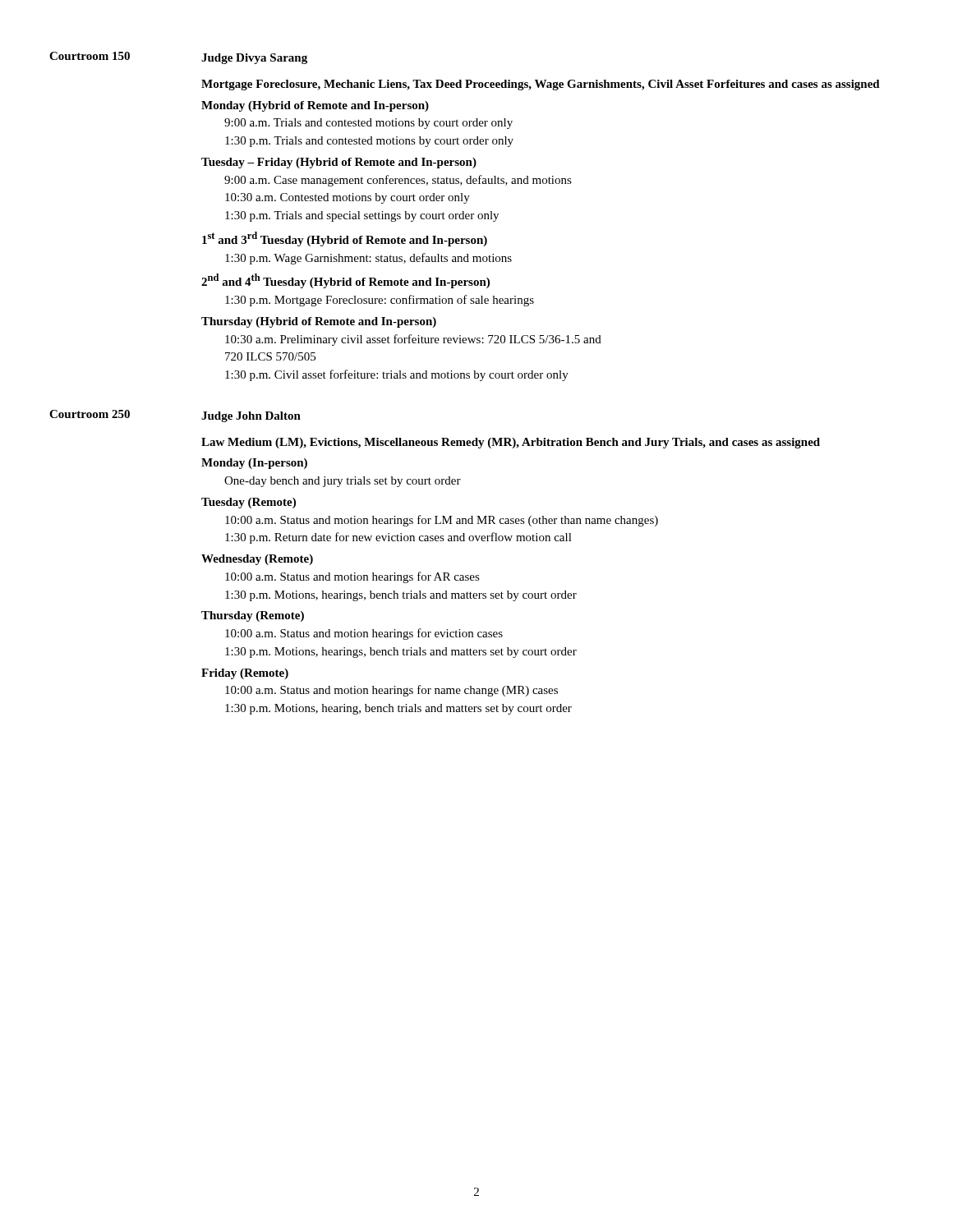
Task: Click on the section header that says "Courtroom 150"
Action: point(90,56)
